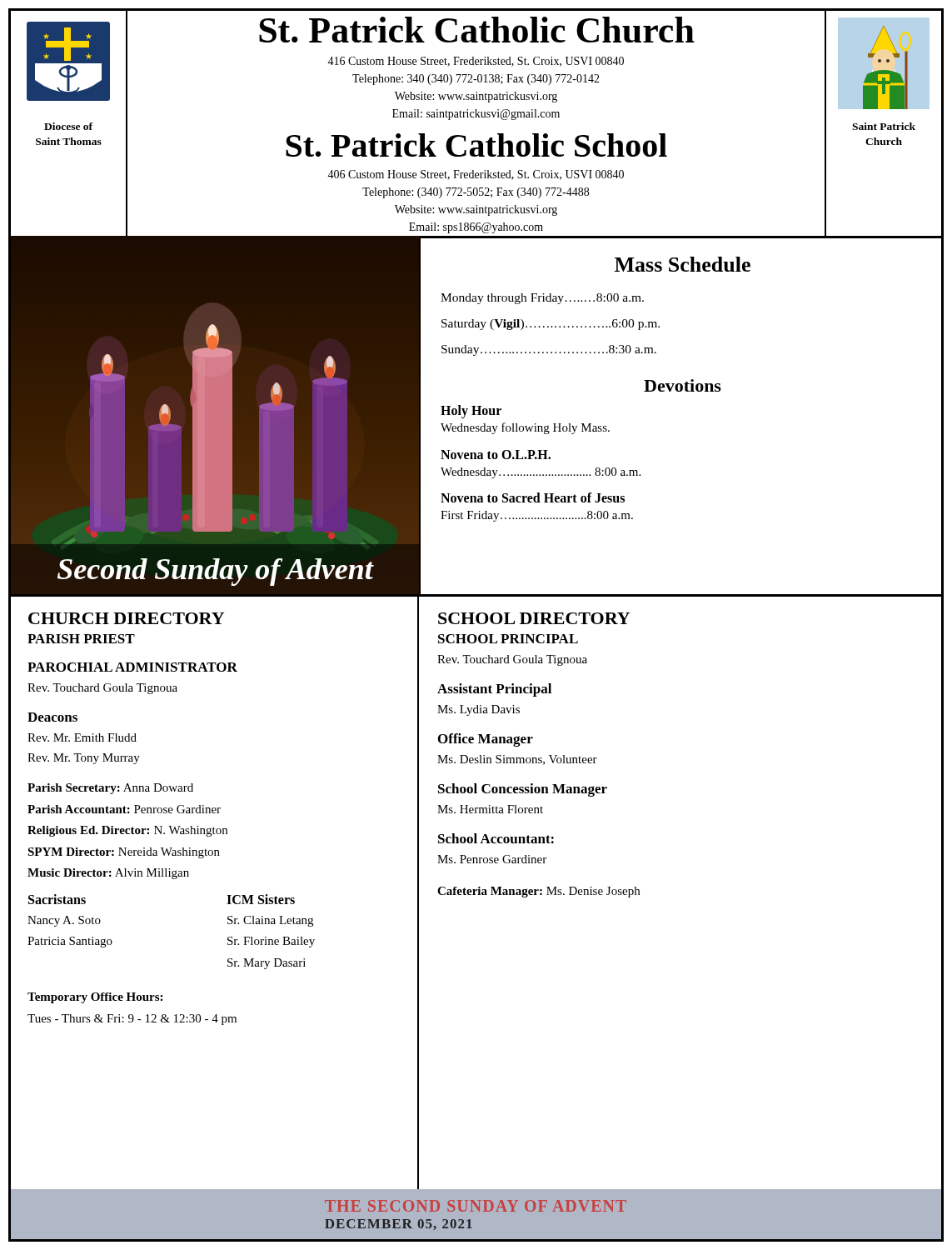Screen dimensions: 1250x952
Task: Point to the block starting "PAROCHIAL ADMINISTRATOR"
Action: [x=132, y=667]
